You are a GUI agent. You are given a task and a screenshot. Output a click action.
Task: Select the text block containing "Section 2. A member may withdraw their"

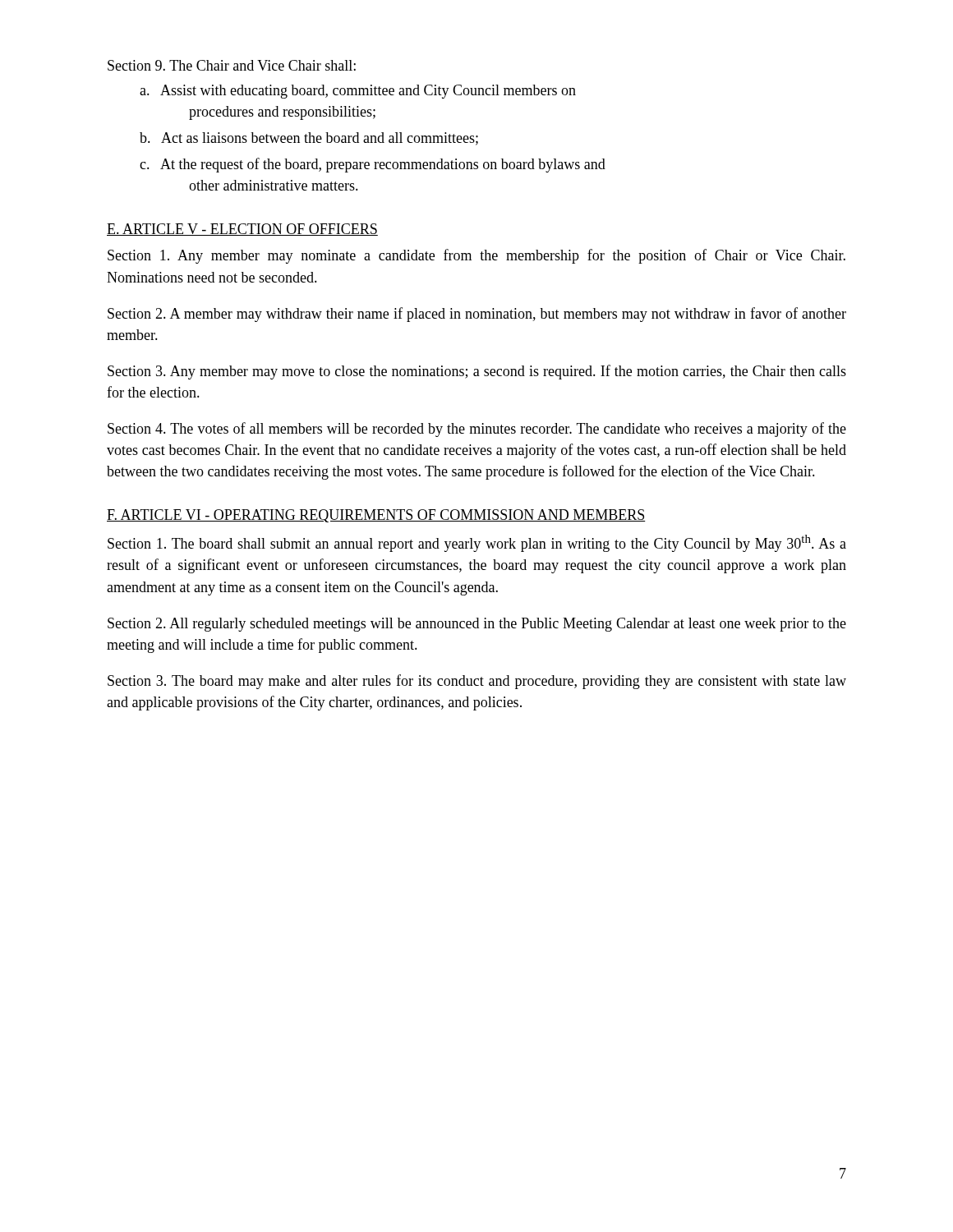click(x=476, y=324)
